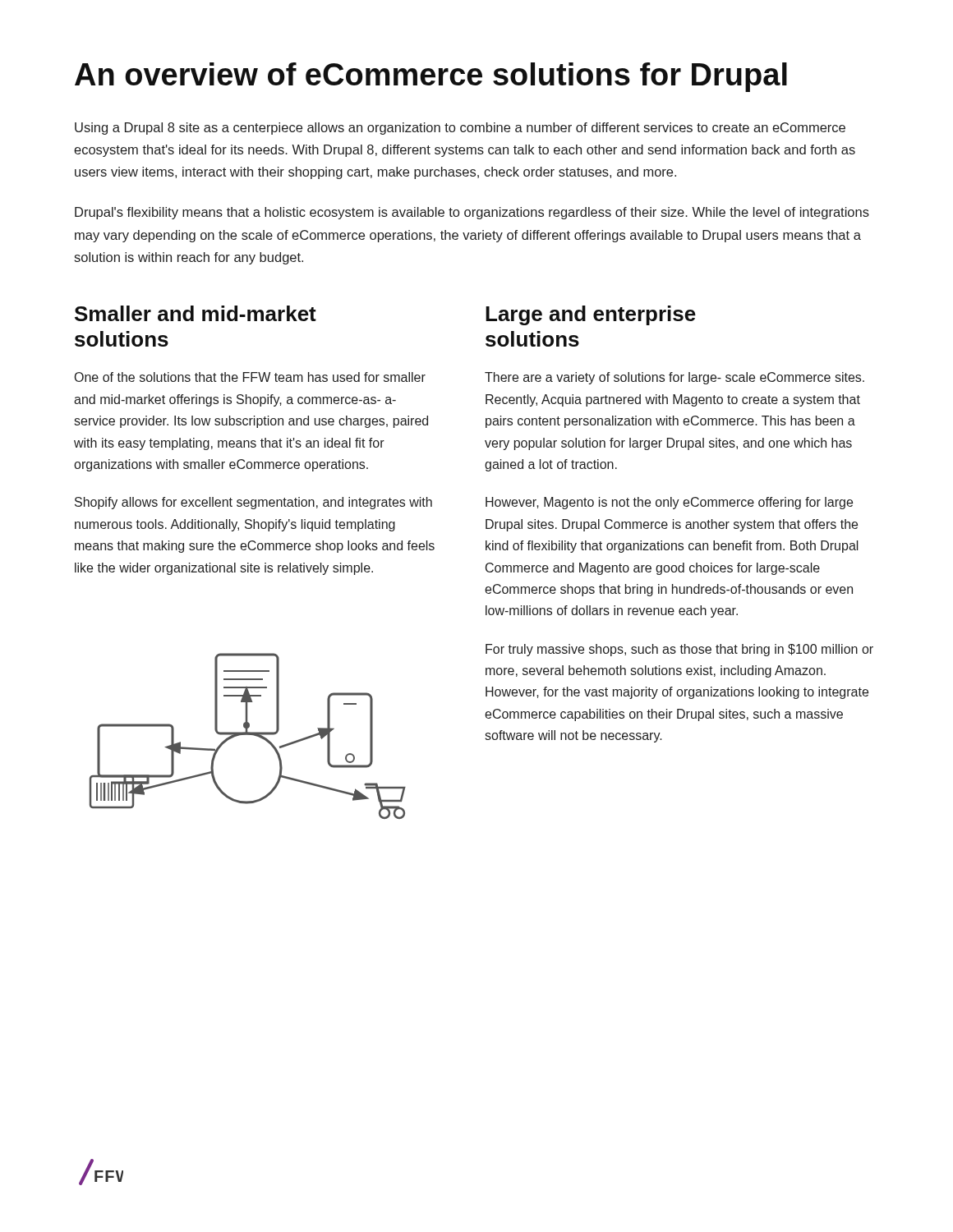
Task: Locate the text block that reads "For truly massive shops, such as those that"
Action: tap(679, 692)
